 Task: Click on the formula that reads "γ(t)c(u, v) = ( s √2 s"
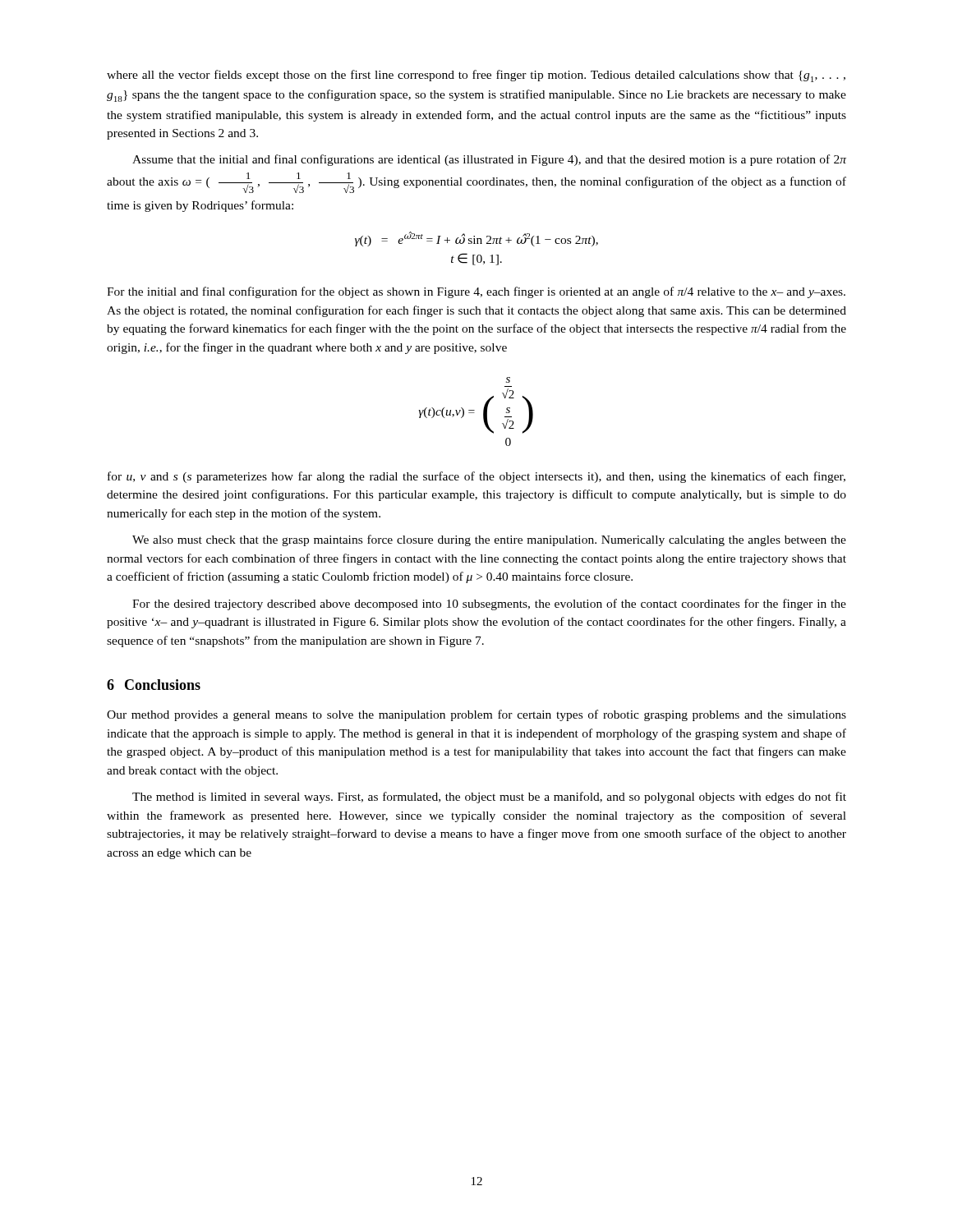tap(476, 412)
